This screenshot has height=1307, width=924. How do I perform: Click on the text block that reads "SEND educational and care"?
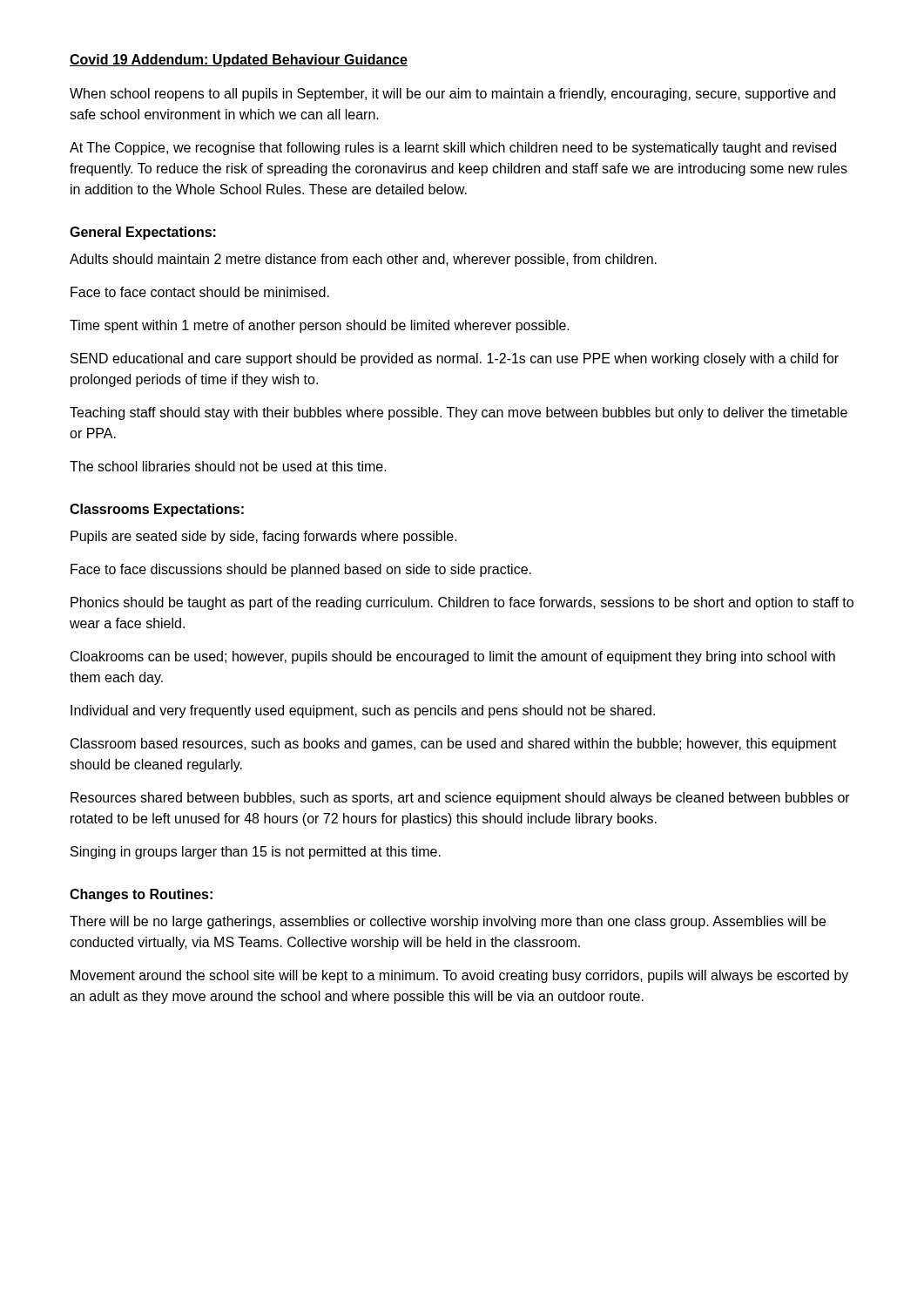click(454, 369)
